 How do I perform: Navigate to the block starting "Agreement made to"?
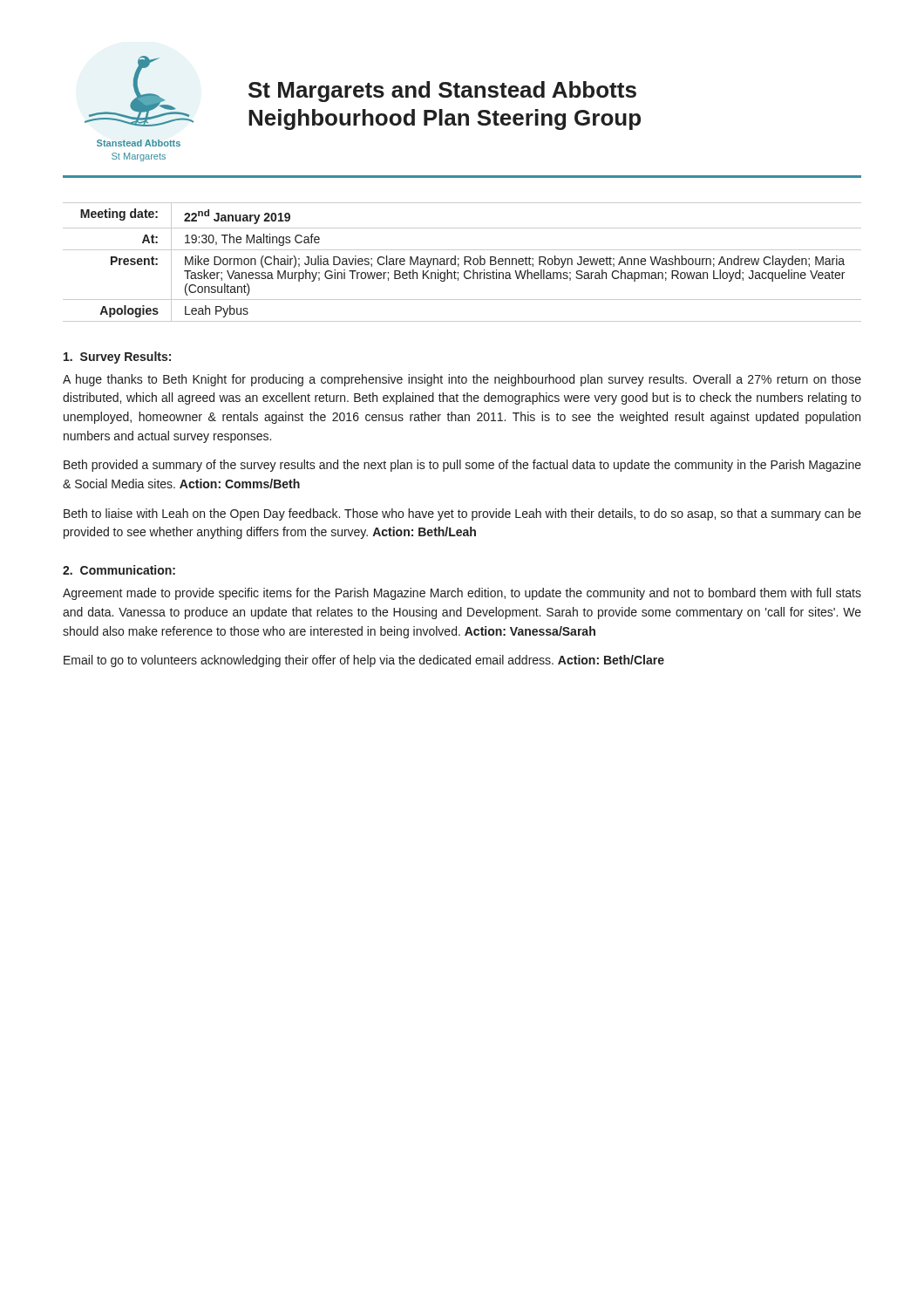tap(462, 612)
